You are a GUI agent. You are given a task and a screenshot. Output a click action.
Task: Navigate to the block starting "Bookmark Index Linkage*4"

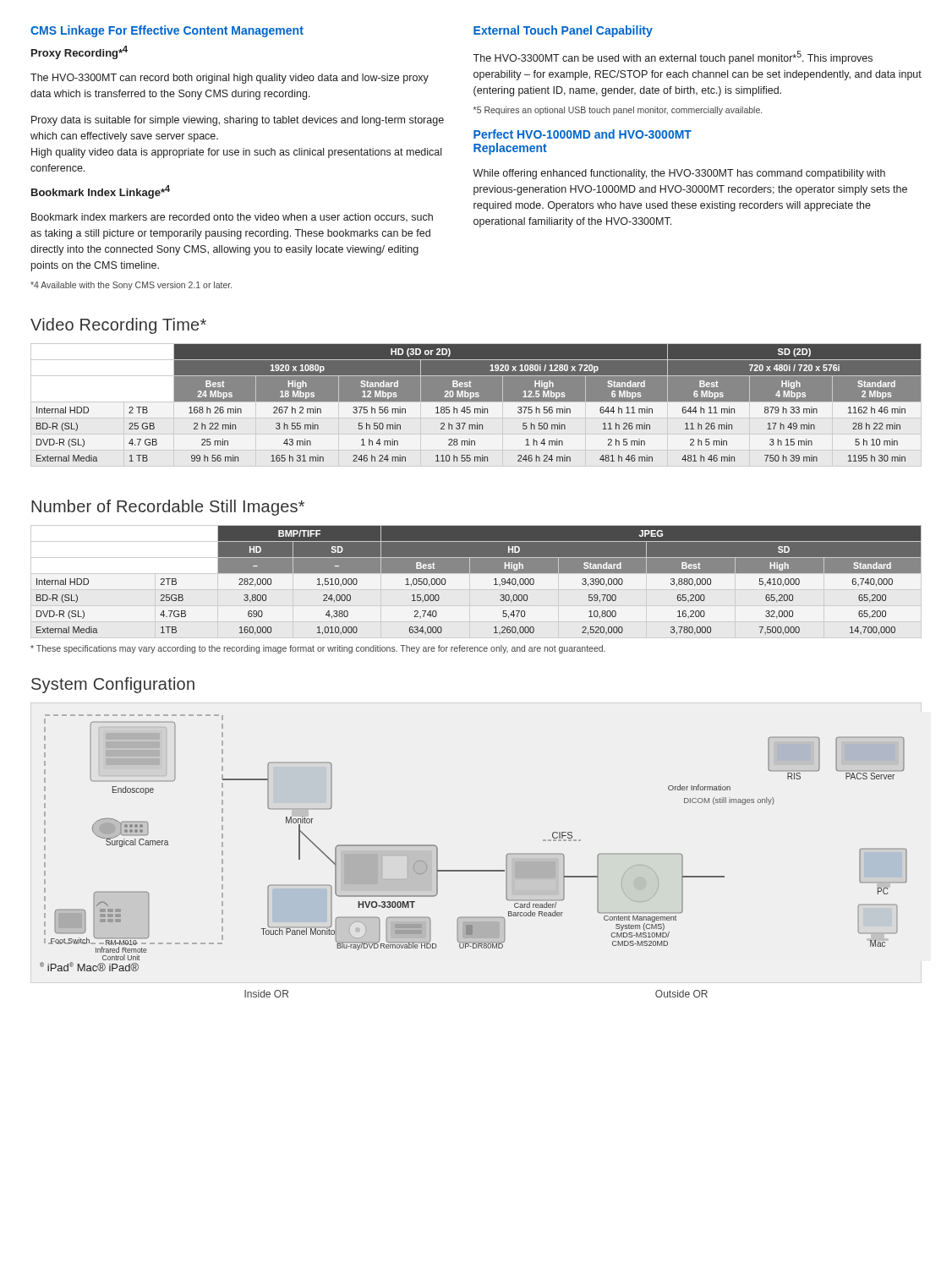(101, 192)
